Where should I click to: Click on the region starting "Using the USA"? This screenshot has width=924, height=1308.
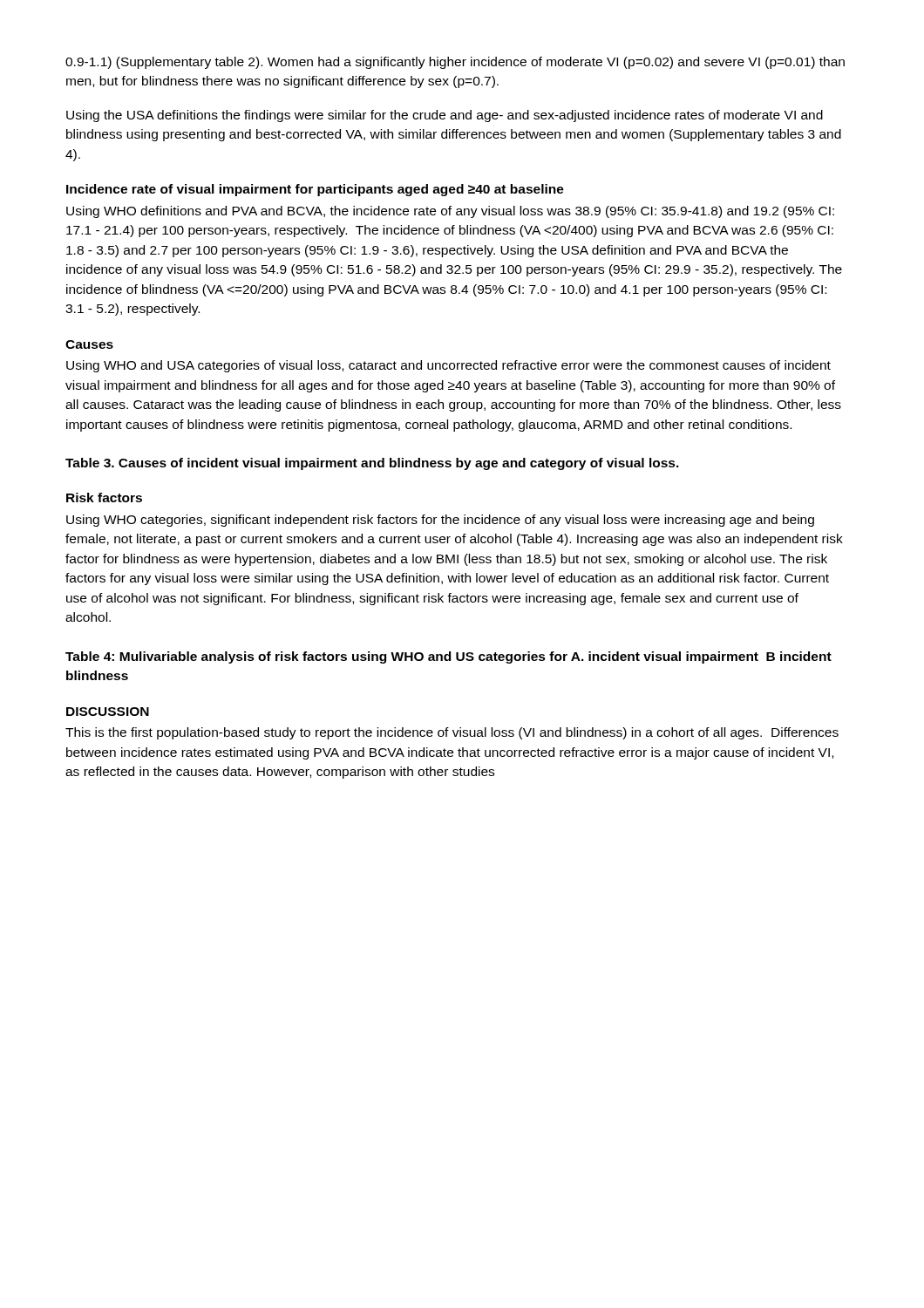tap(453, 134)
